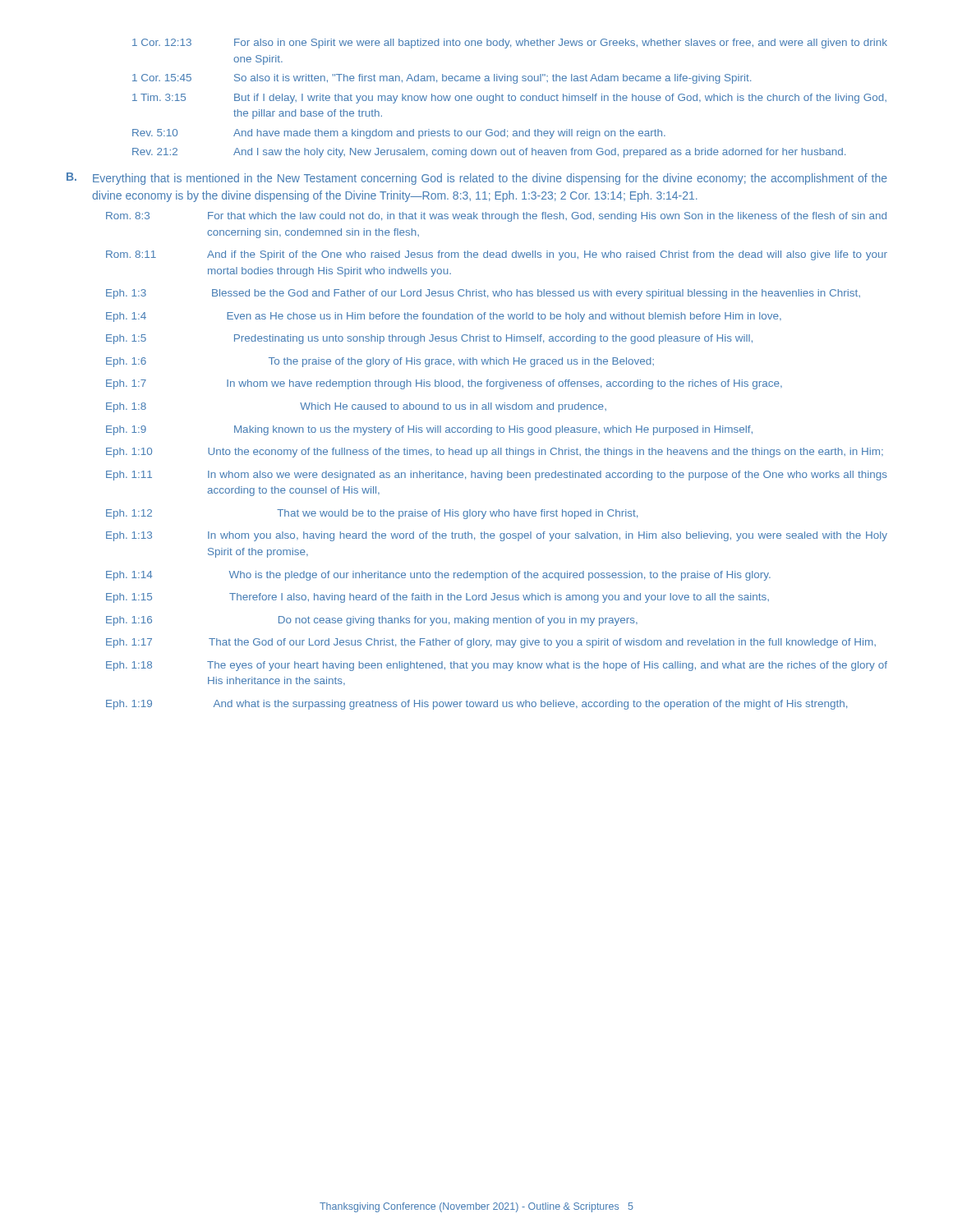The image size is (953, 1232).
Task: Find the block on this page that starts "B. Everything that is mentioned in the"
Action: 476,187
